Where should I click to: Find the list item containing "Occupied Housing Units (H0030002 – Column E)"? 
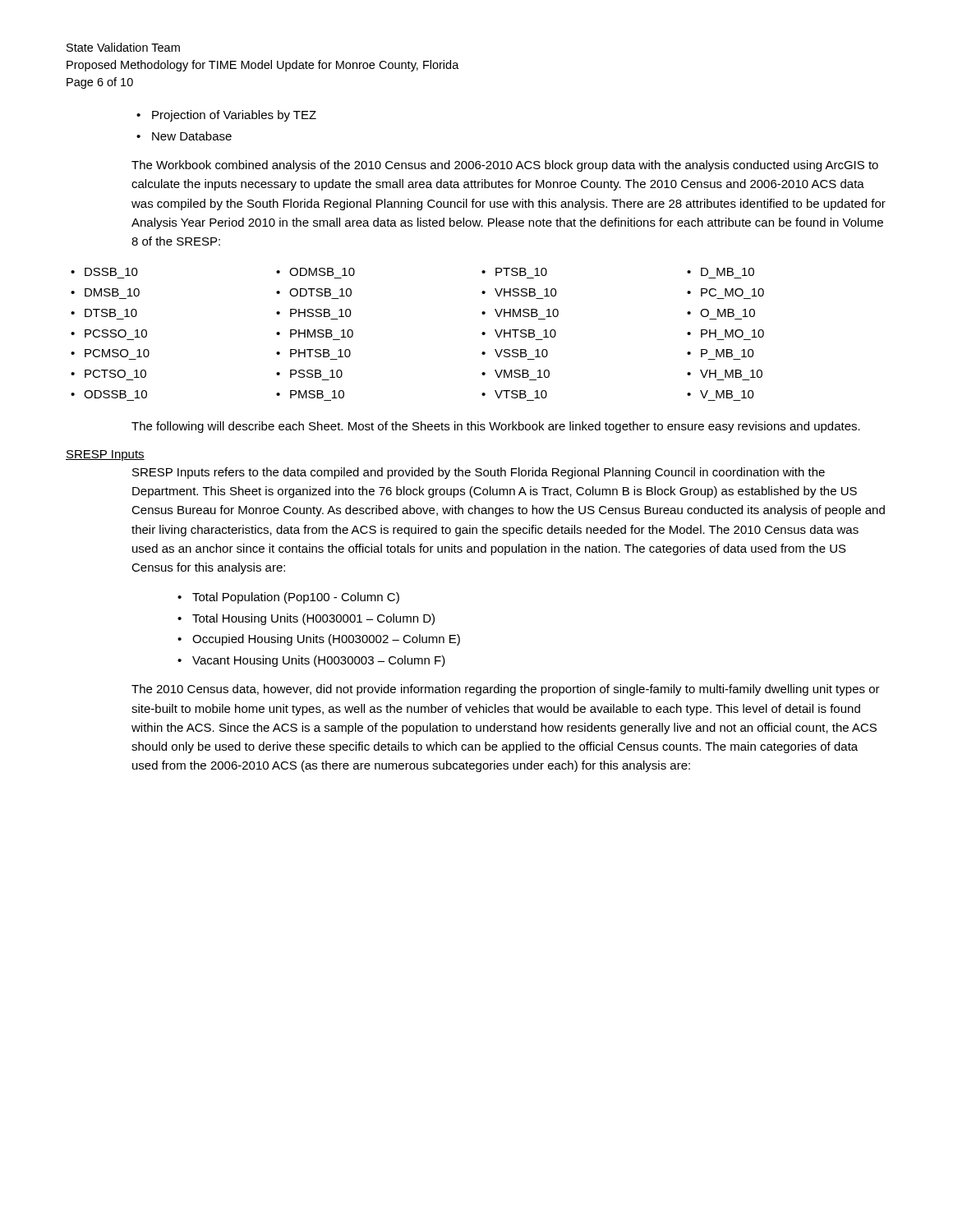coord(326,639)
